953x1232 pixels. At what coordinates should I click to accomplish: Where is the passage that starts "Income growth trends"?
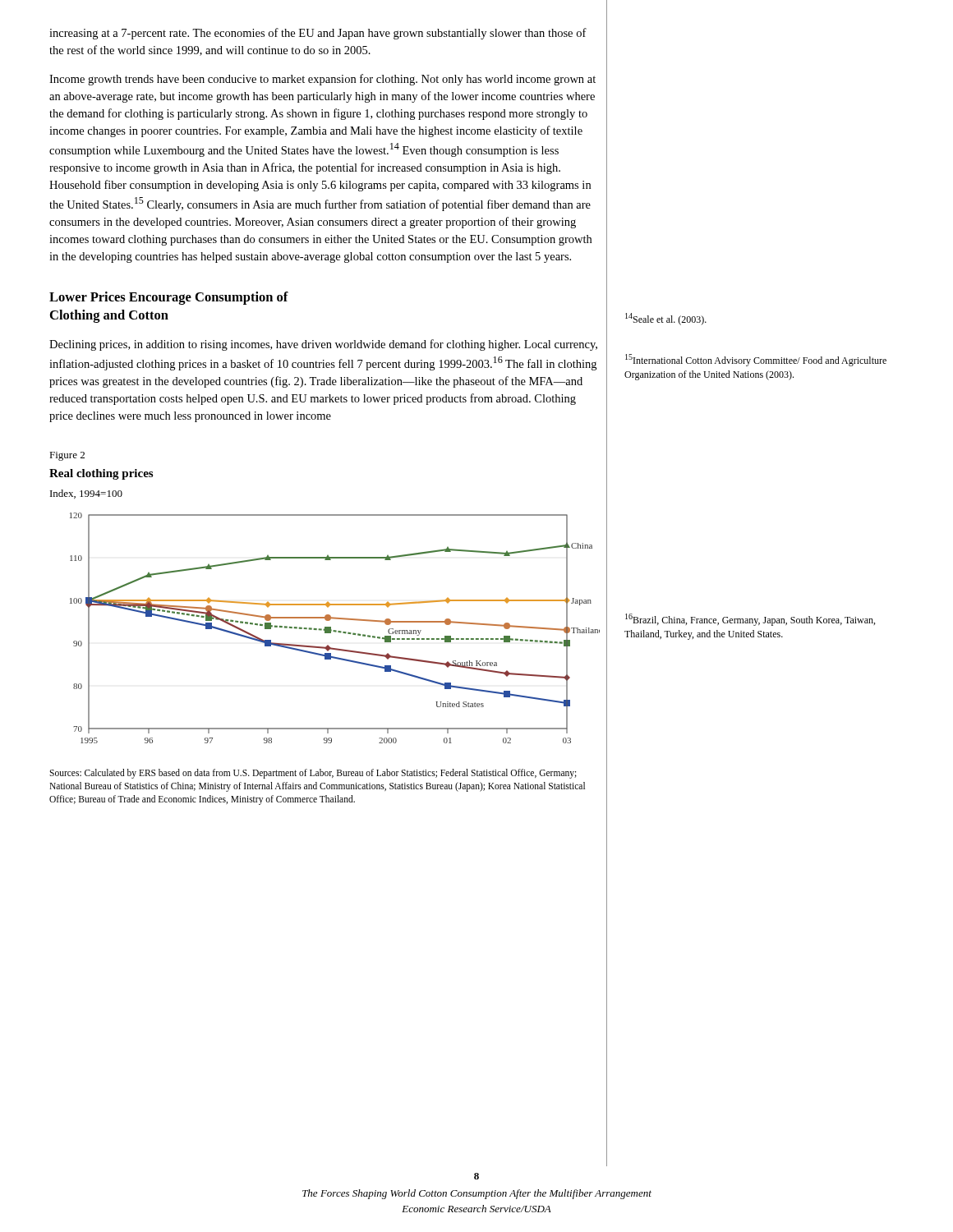(x=323, y=167)
